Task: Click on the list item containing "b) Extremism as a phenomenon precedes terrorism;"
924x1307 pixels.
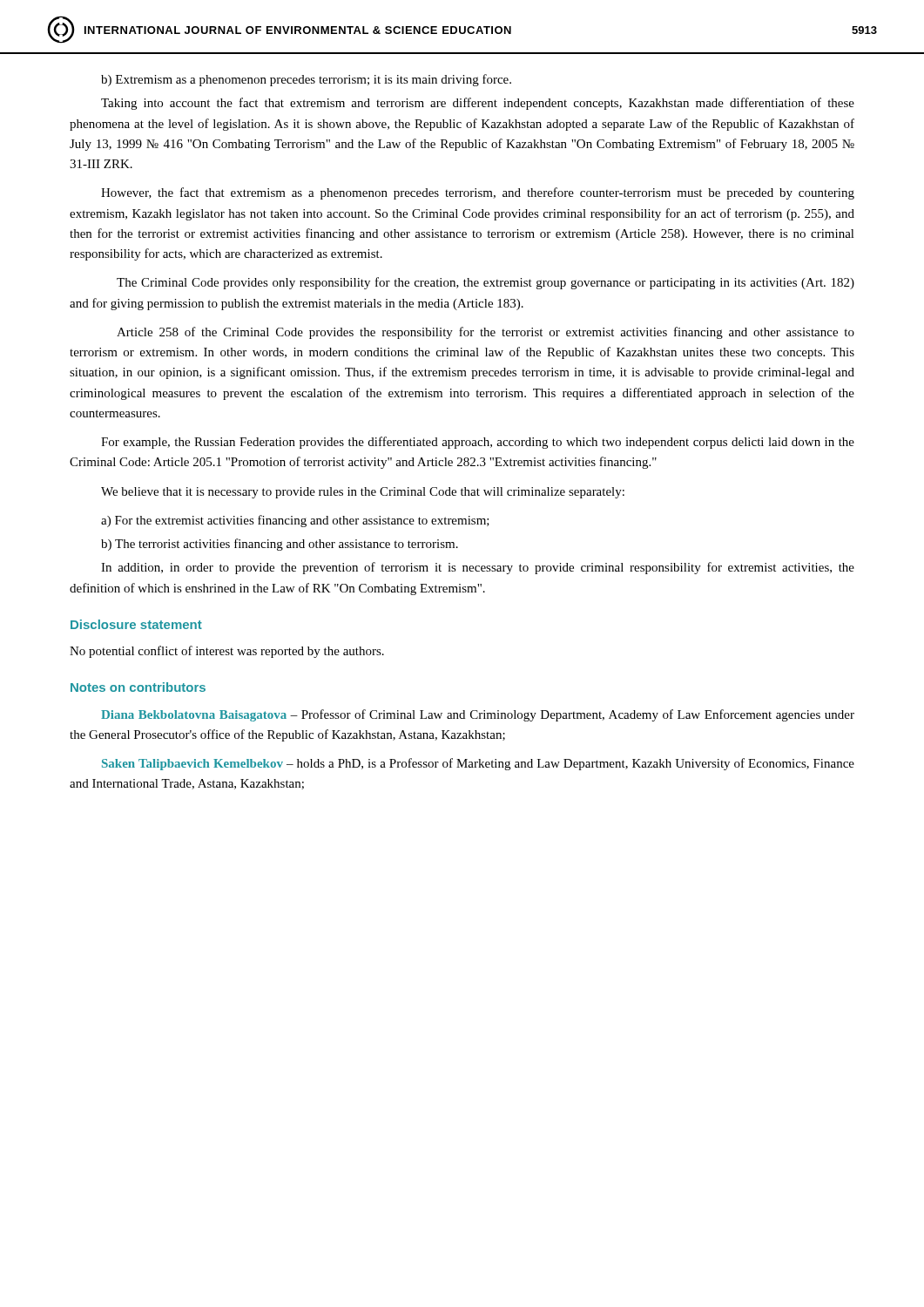Action: click(307, 79)
